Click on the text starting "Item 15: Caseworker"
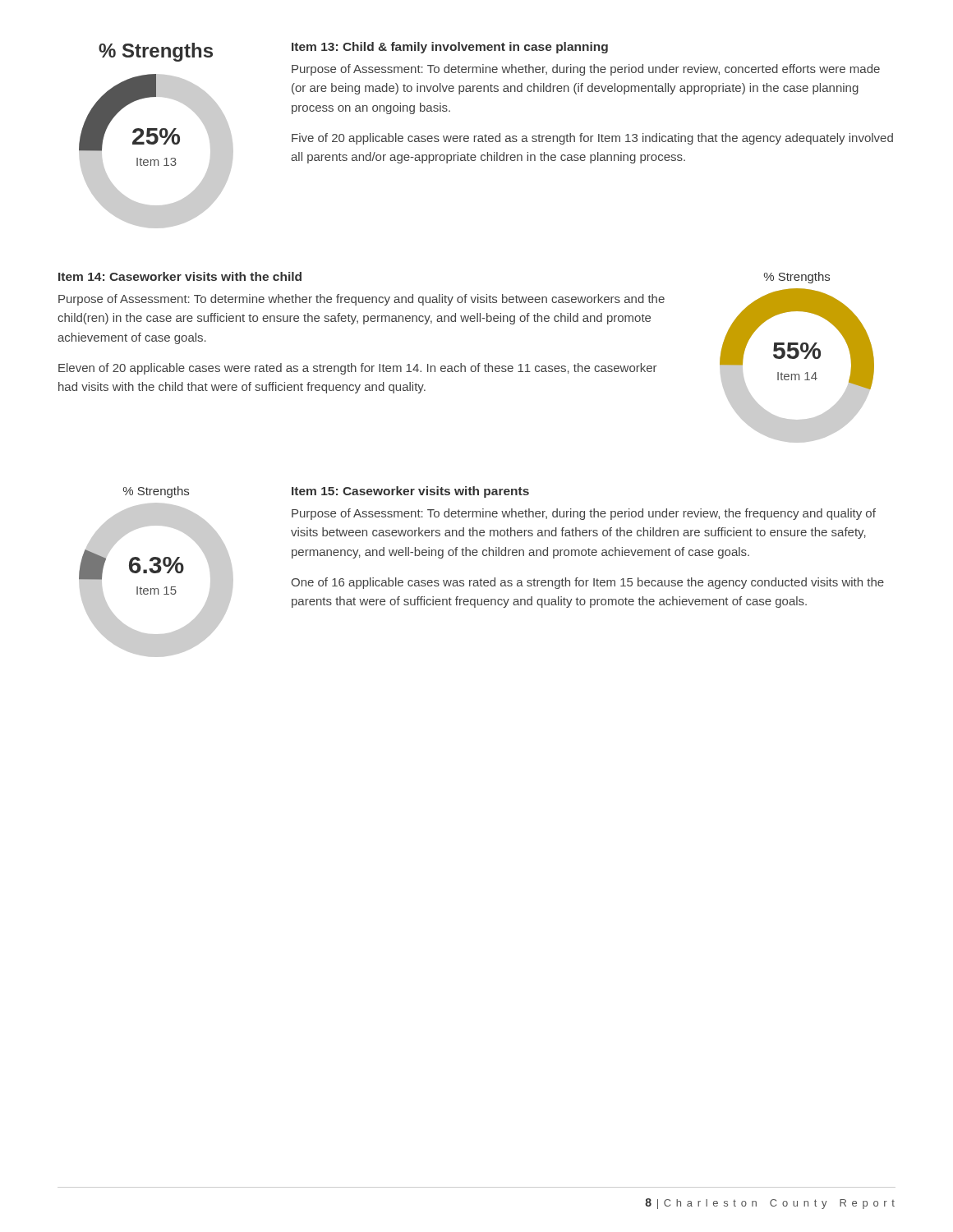The height and width of the screenshot is (1232, 953). click(410, 491)
